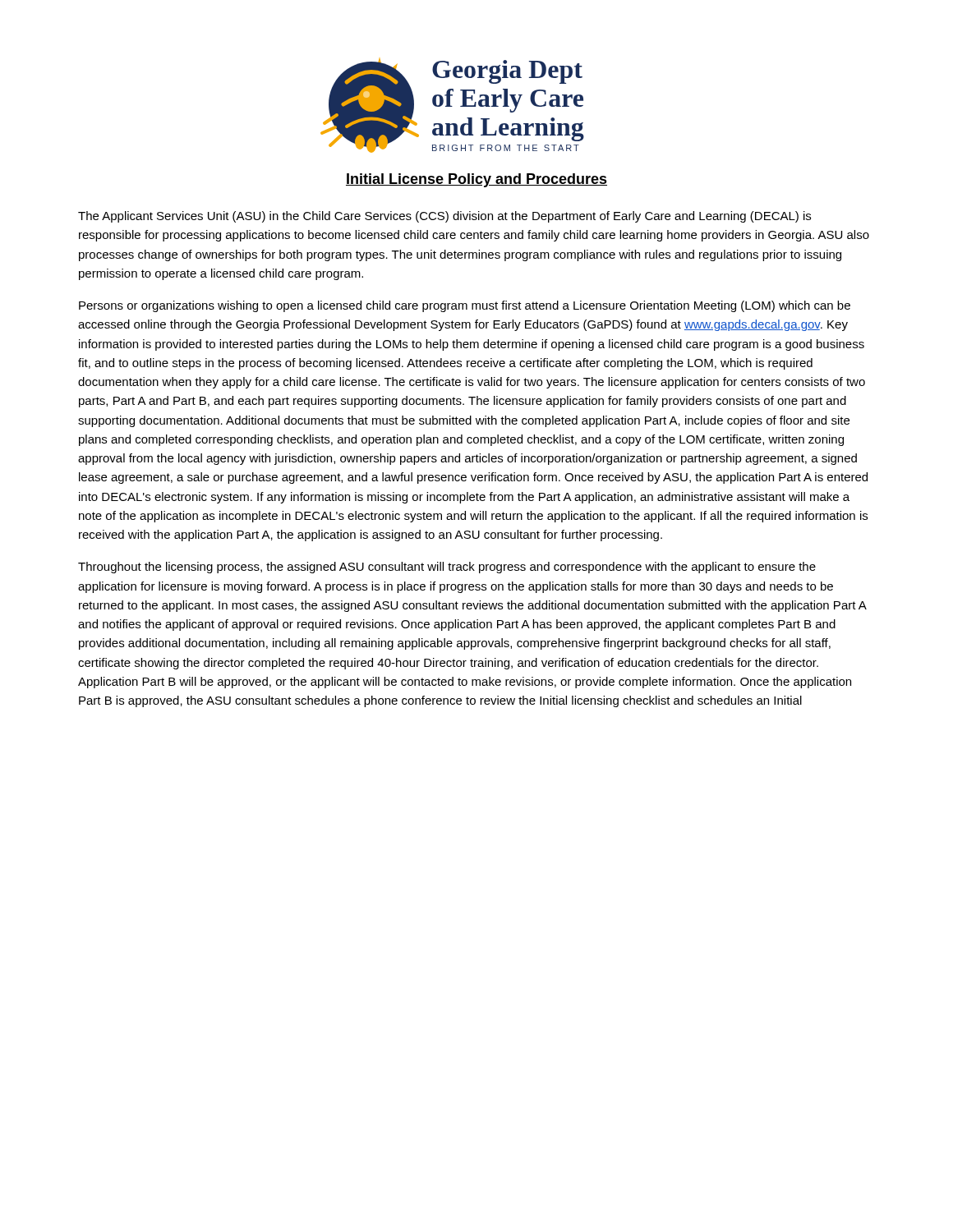The image size is (953, 1232).
Task: Locate the title
Action: click(x=476, y=180)
